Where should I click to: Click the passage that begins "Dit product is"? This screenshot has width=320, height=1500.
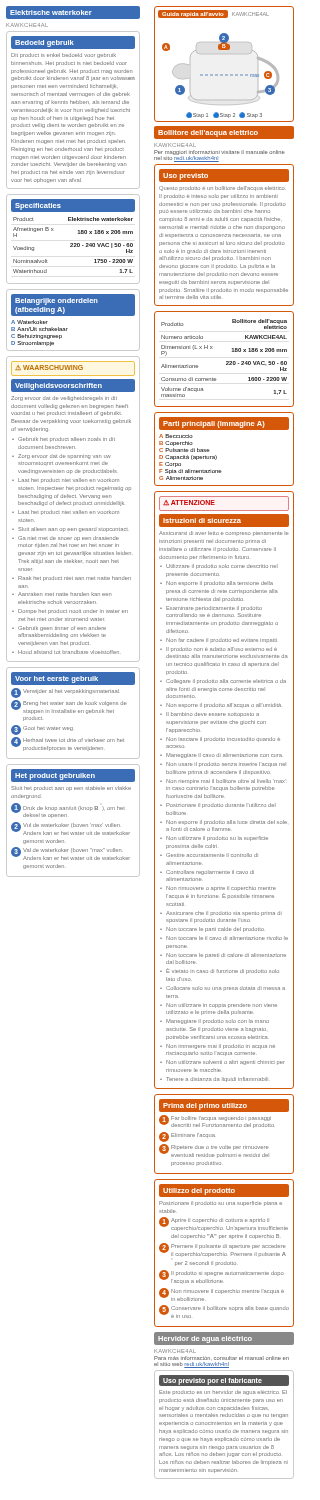(x=73, y=118)
